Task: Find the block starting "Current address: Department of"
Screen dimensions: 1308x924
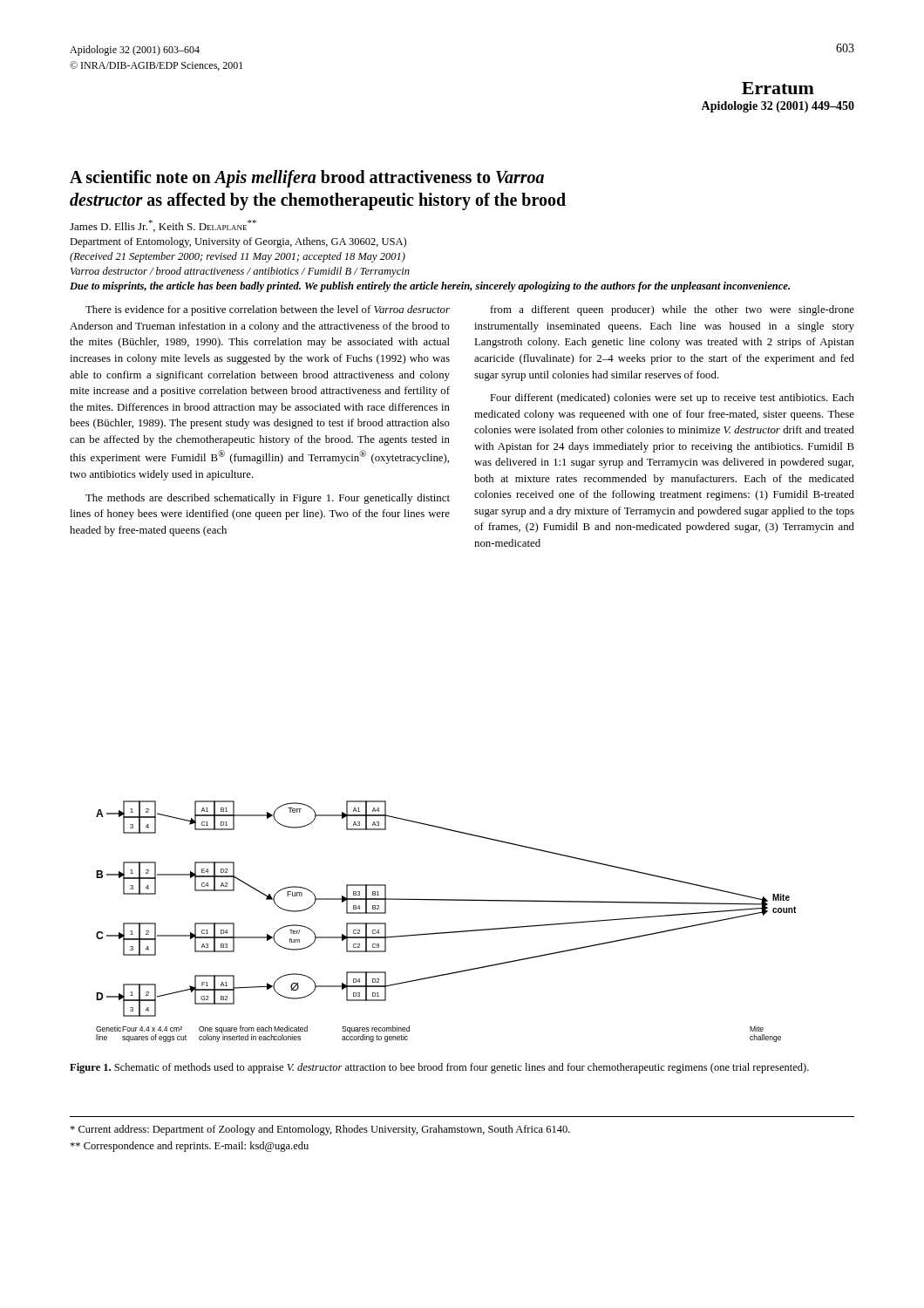Action: 320,1138
